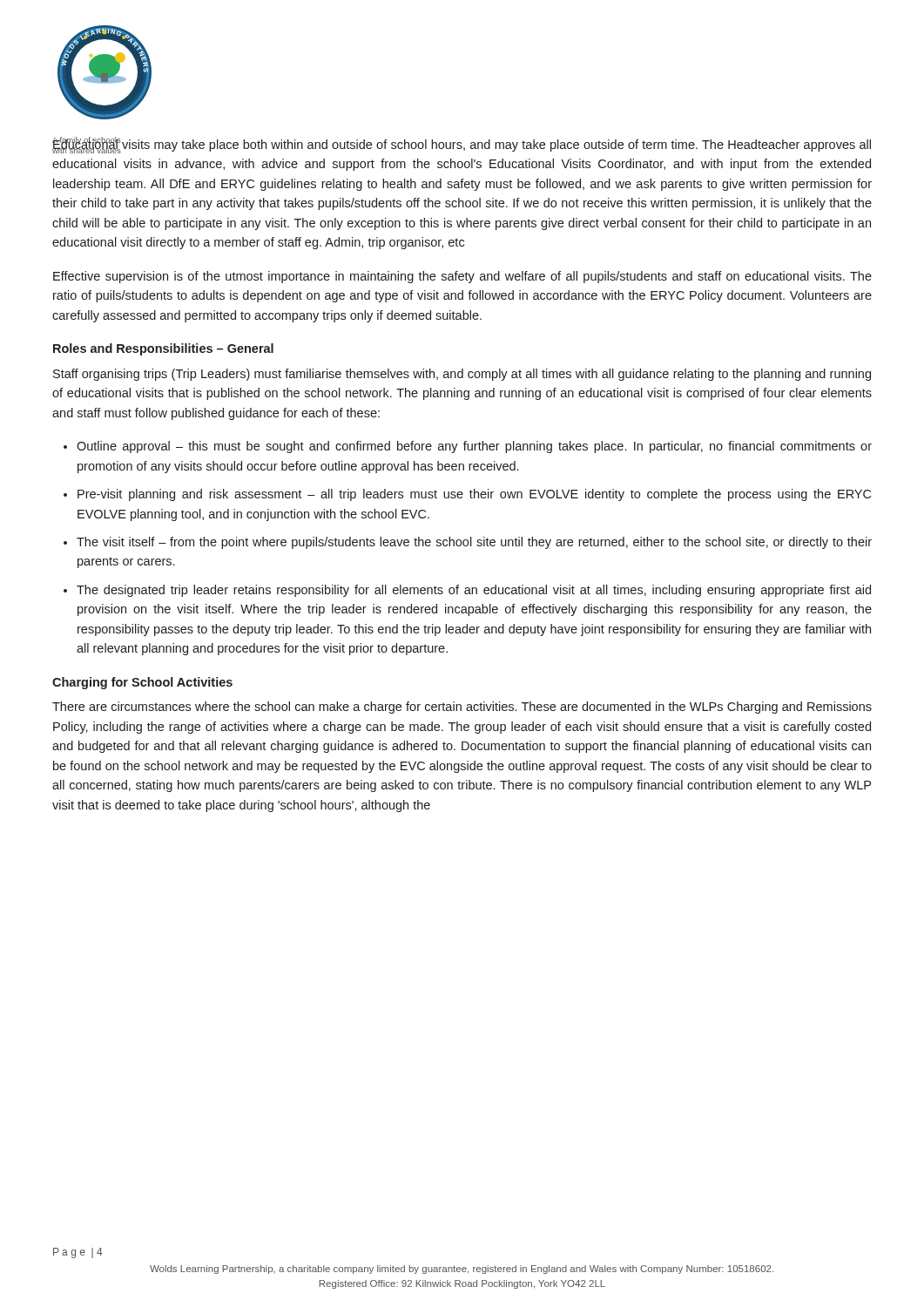Where is the section header that starts "Roles and Responsibilities –"?
This screenshot has width=924, height=1307.
[x=163, y=349]
